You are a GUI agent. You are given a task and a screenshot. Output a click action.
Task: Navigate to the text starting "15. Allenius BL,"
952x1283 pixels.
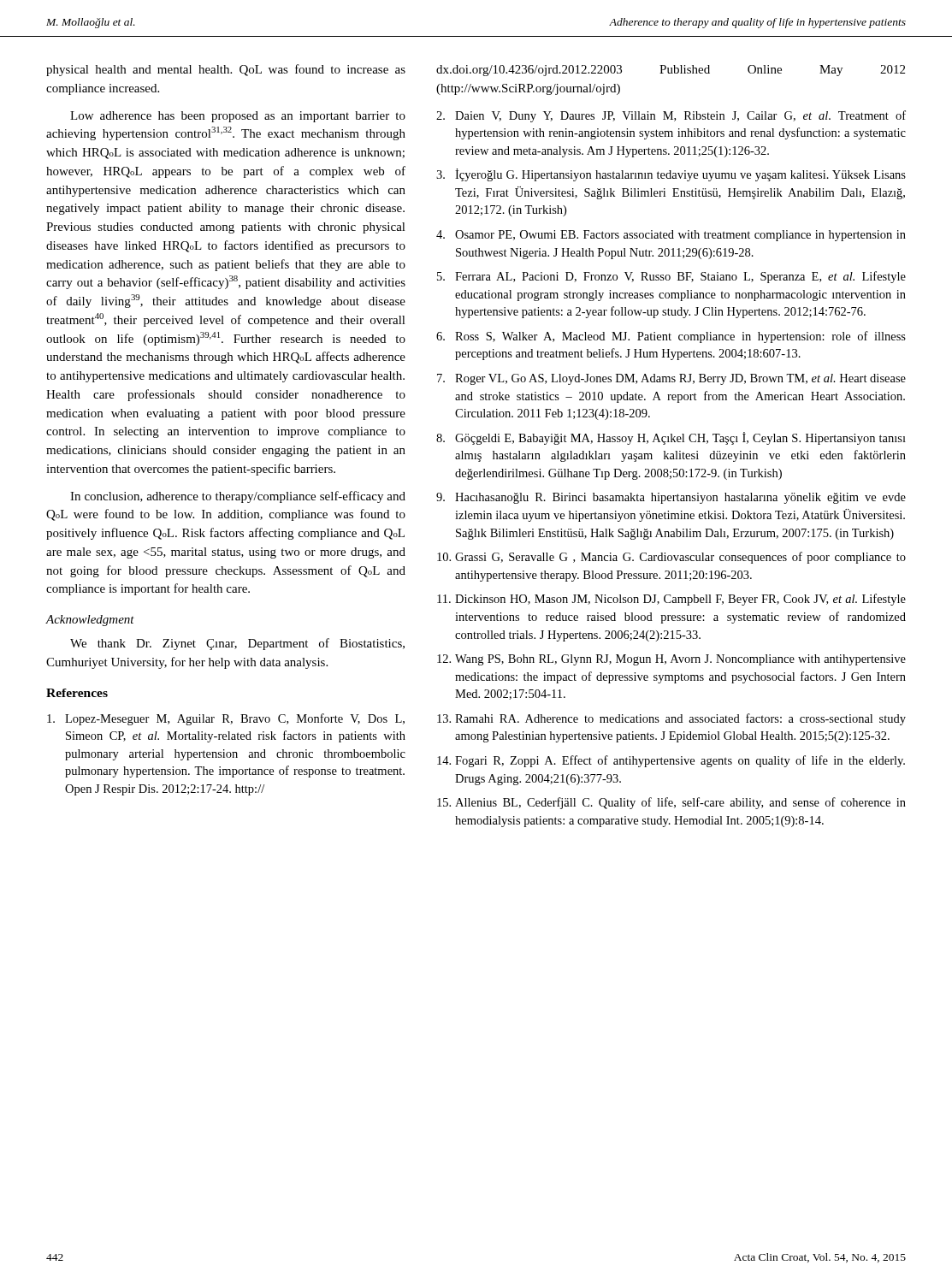(x=671, y=811)
